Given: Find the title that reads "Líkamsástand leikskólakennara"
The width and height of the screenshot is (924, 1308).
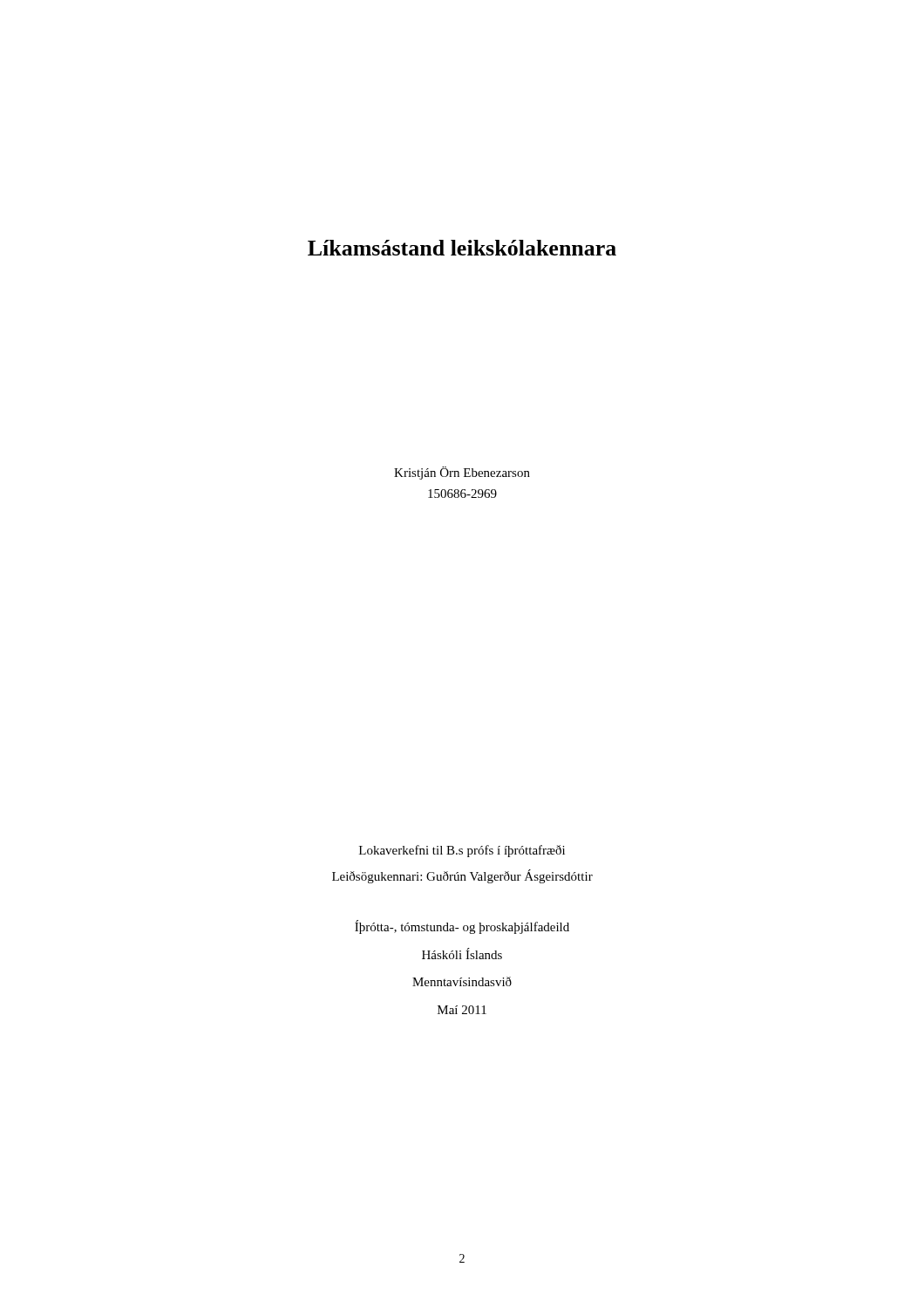Looking at the screenshot, I should tap(462, 249).
